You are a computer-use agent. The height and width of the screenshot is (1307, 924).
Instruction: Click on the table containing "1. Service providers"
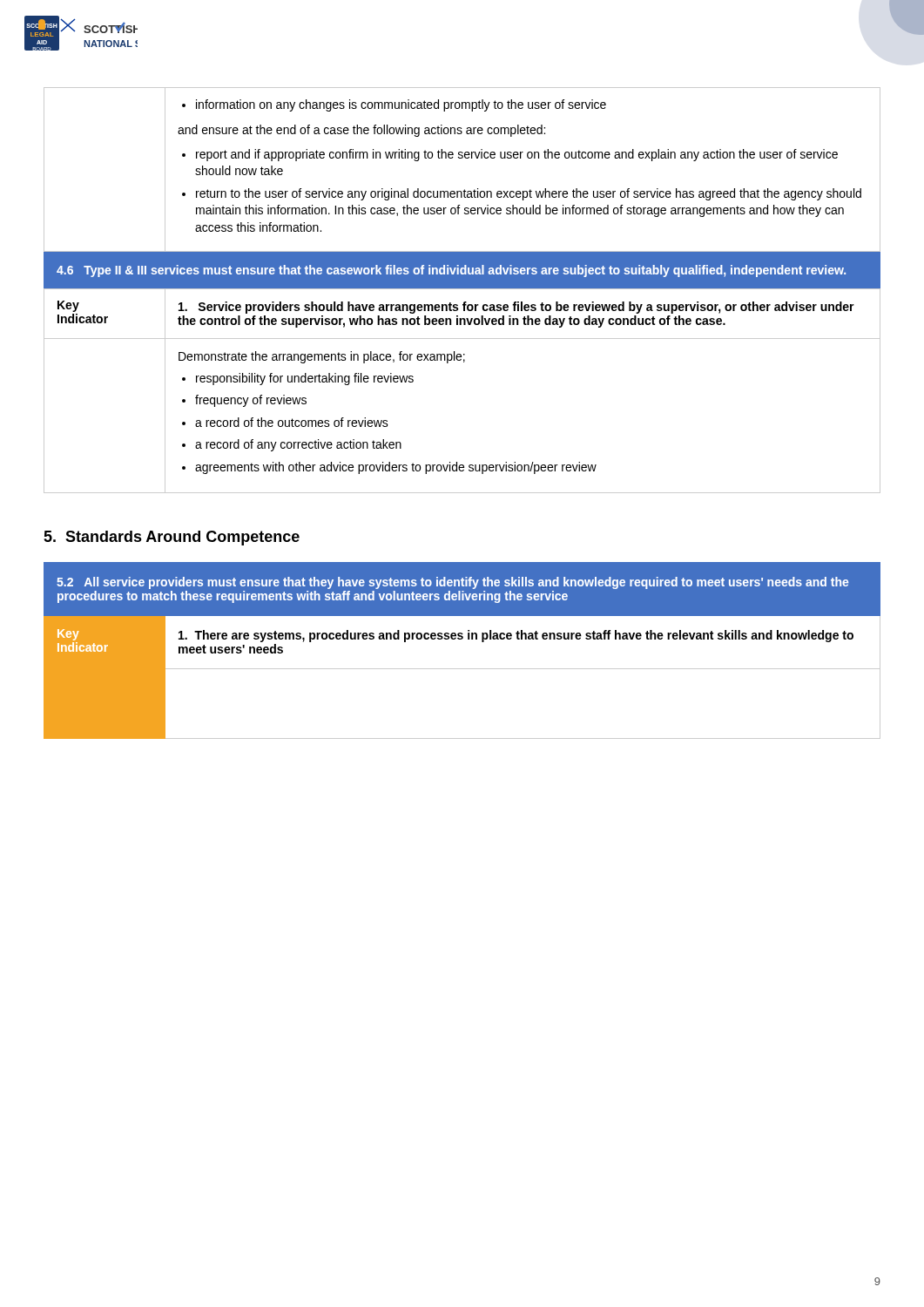pyautogui.click(x=462, y=390)
